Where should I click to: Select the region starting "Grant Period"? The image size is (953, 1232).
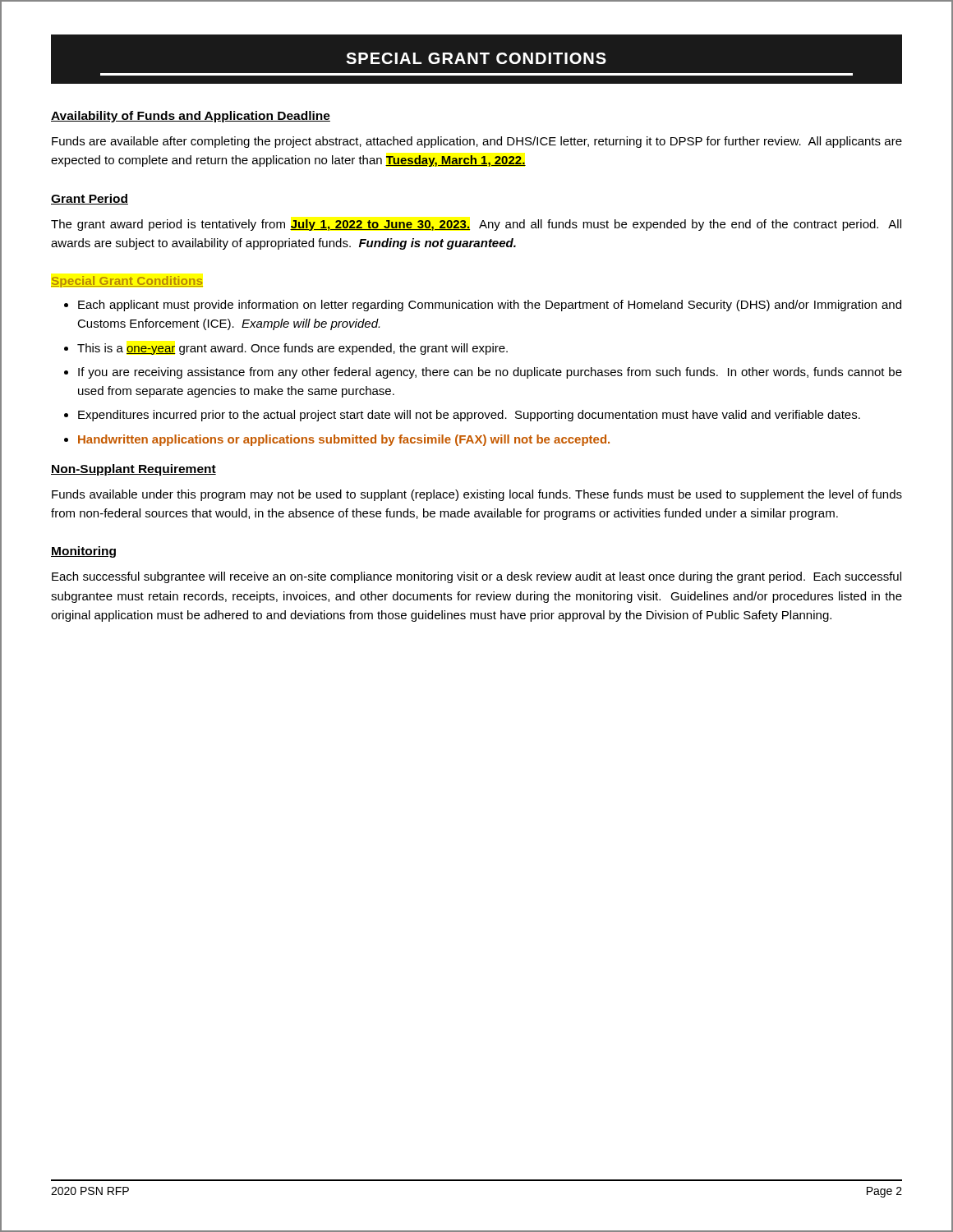[x=89, y=198]
